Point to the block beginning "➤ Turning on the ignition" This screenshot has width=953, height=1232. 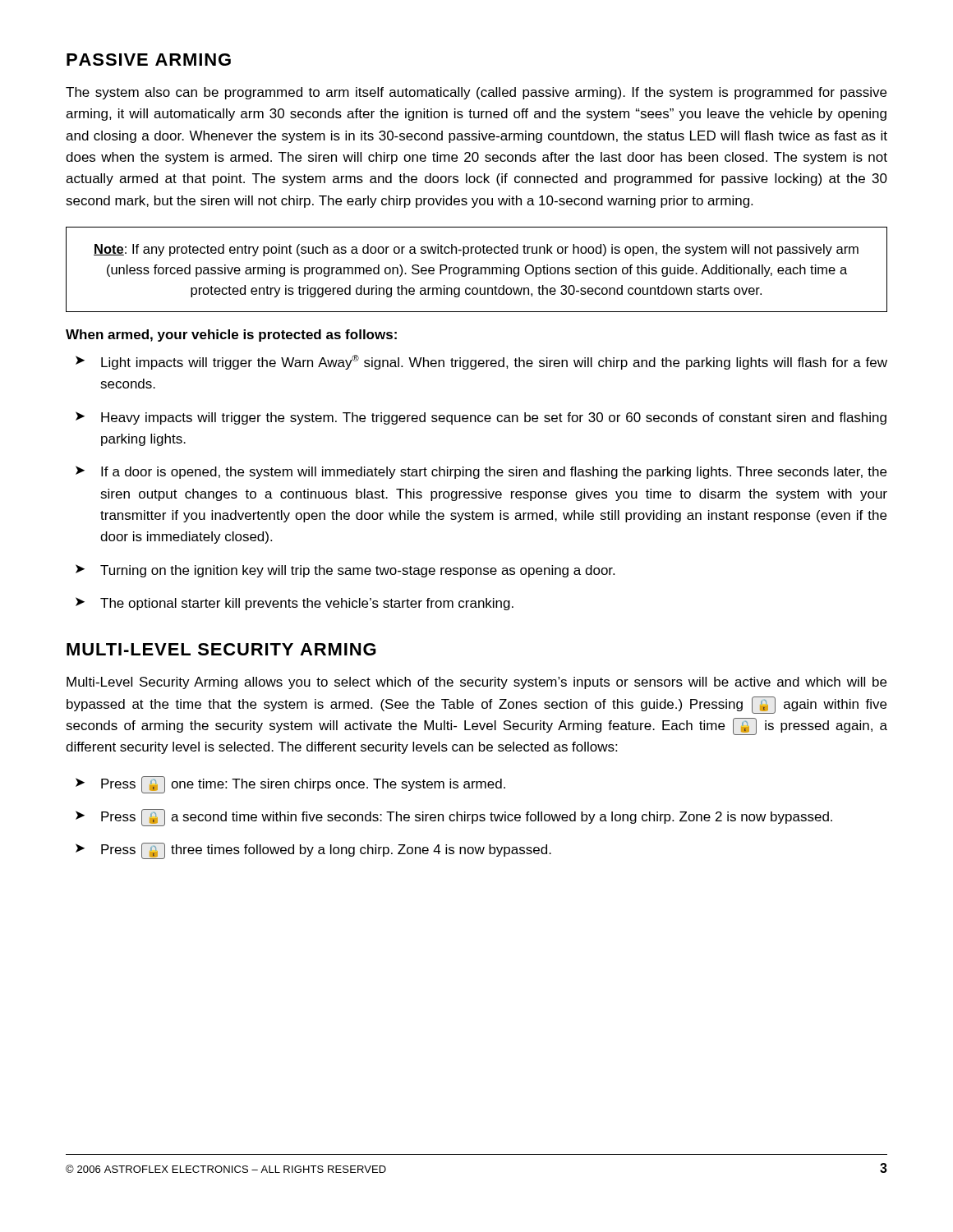[x=481, y=571]
